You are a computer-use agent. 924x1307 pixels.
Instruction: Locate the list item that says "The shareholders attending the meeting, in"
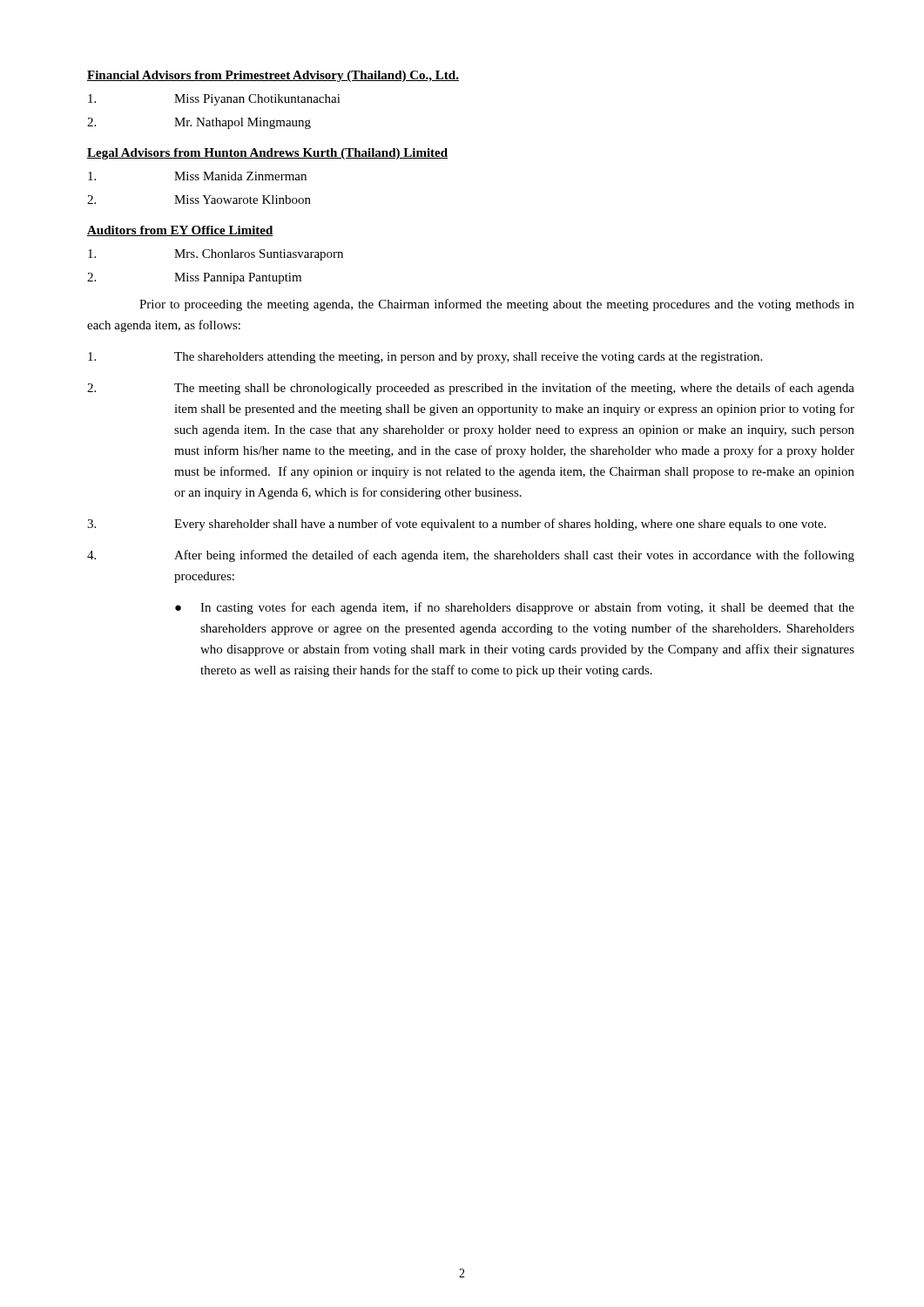click(x=471, y=356)
